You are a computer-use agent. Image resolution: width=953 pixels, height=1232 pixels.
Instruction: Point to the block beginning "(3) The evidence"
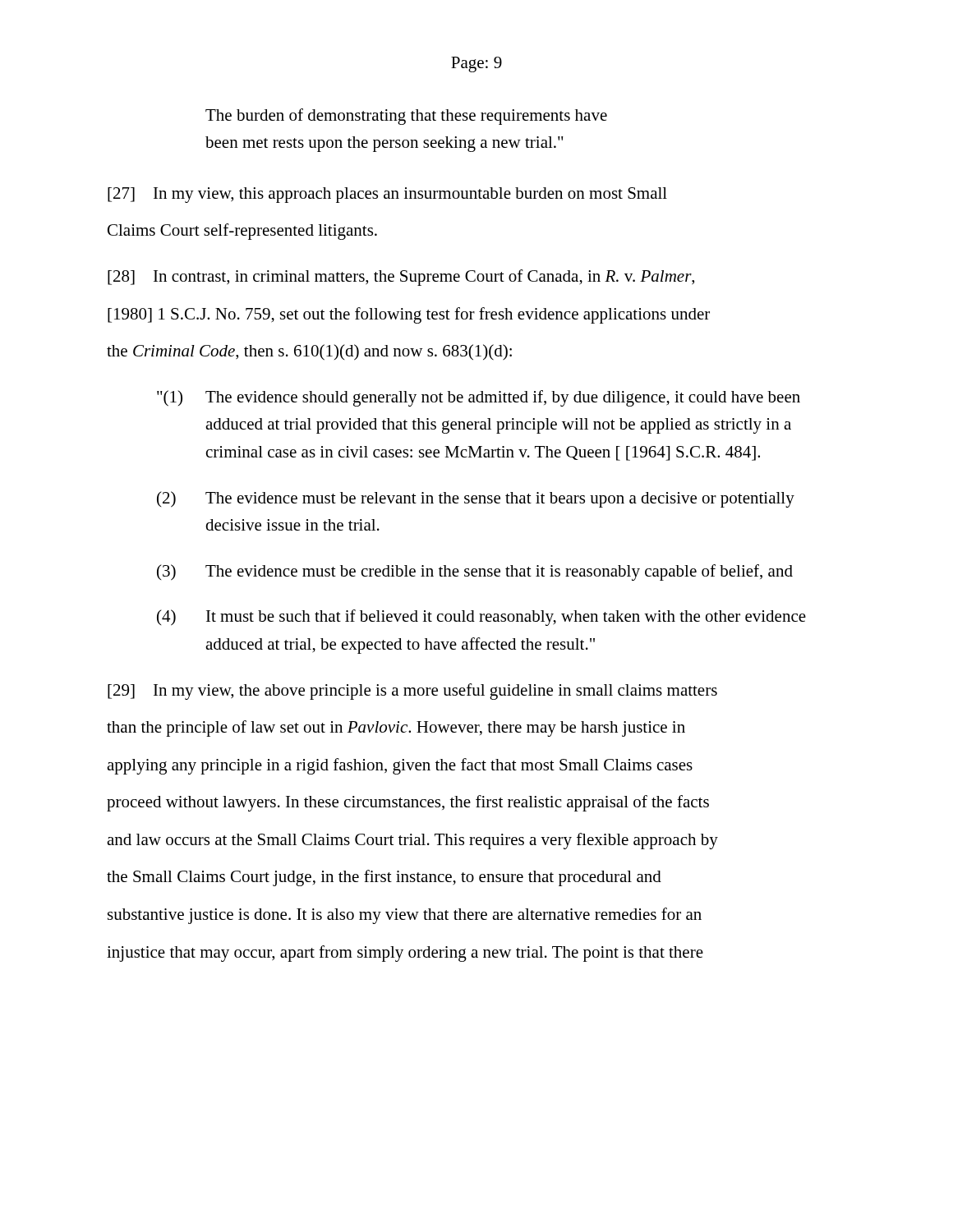pos(485,571)
